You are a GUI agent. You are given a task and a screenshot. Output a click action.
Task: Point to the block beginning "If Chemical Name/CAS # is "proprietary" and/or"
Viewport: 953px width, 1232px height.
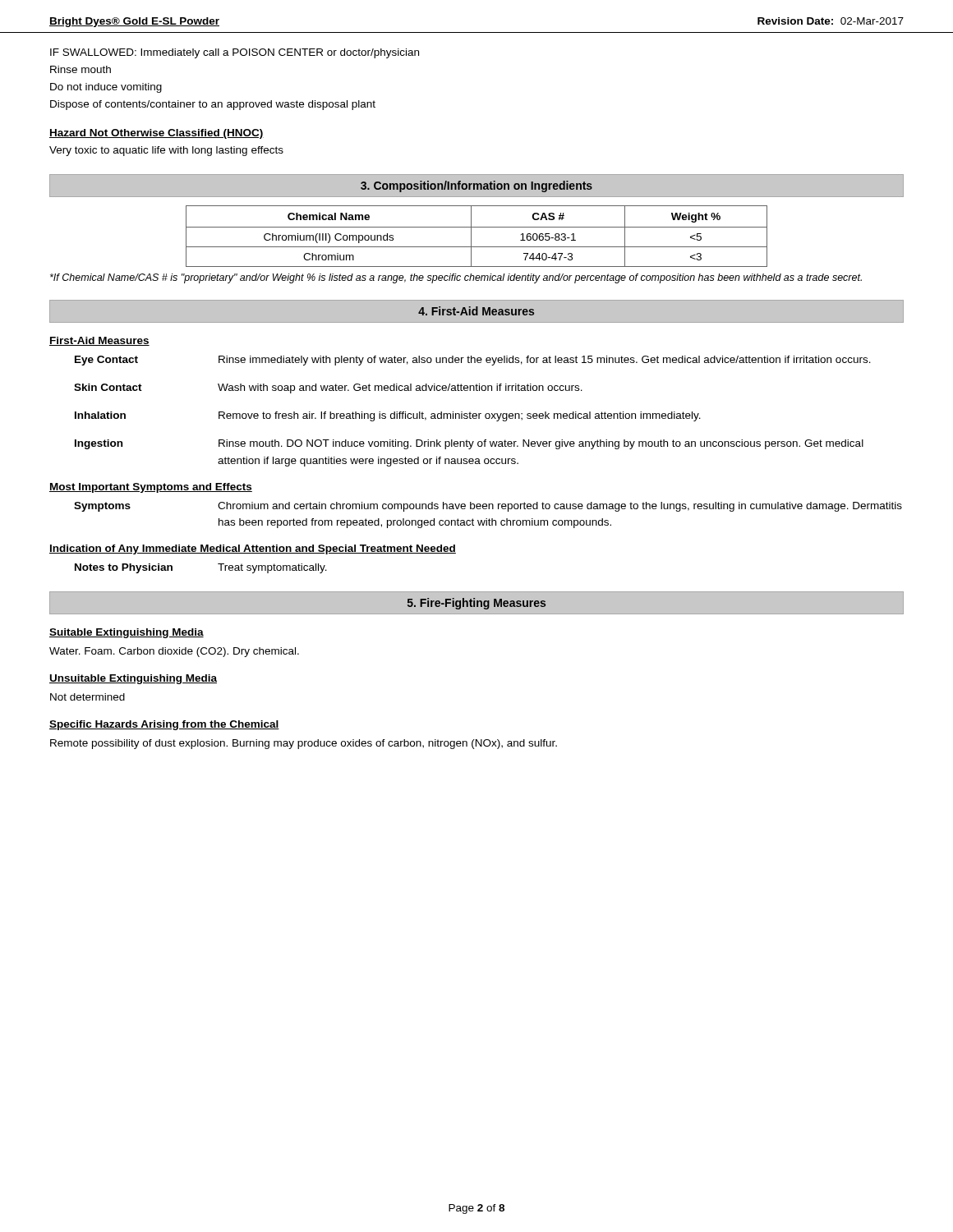click(x=456, y=277)
